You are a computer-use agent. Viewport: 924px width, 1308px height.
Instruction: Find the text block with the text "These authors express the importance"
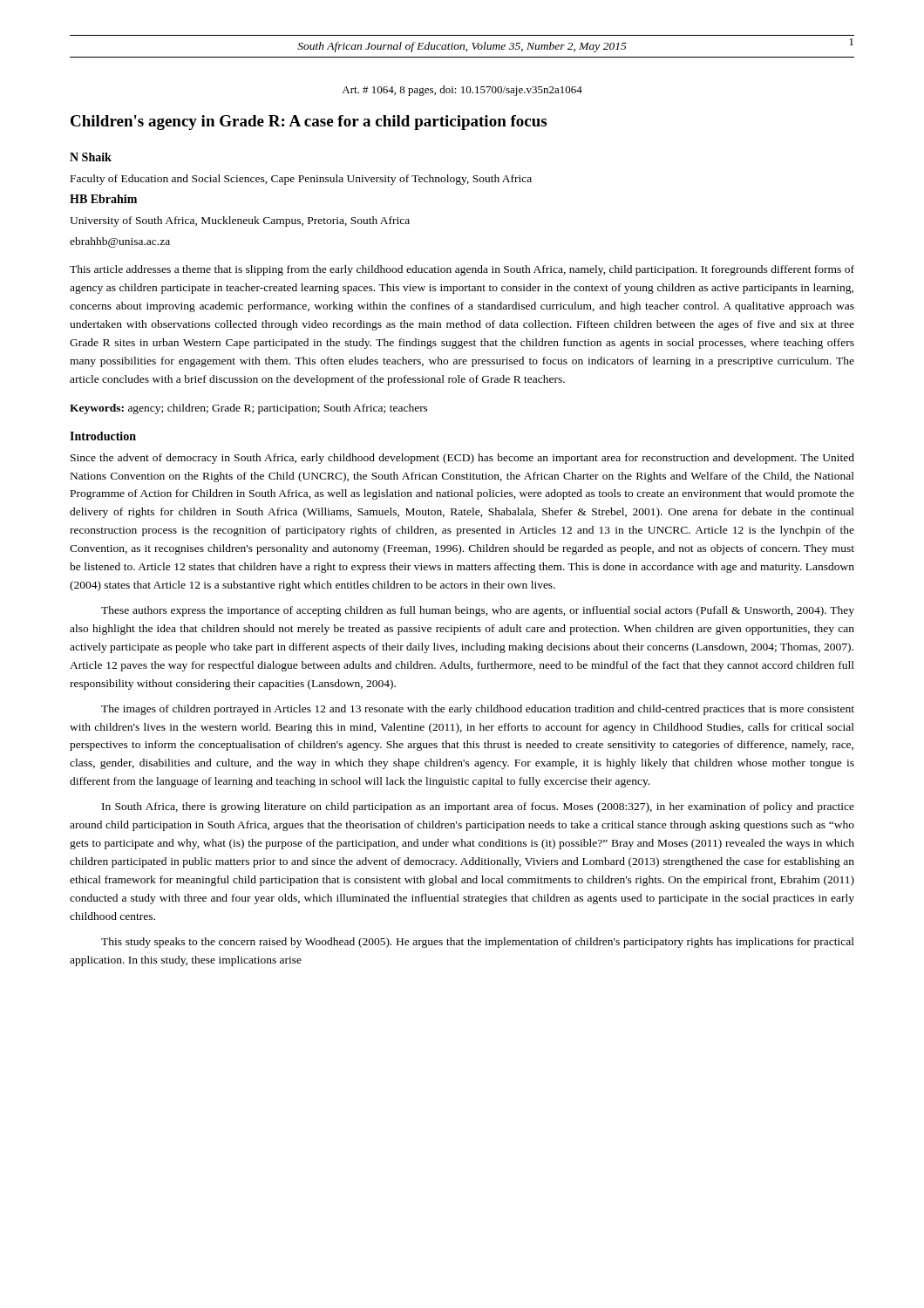[x=462, y=646]
